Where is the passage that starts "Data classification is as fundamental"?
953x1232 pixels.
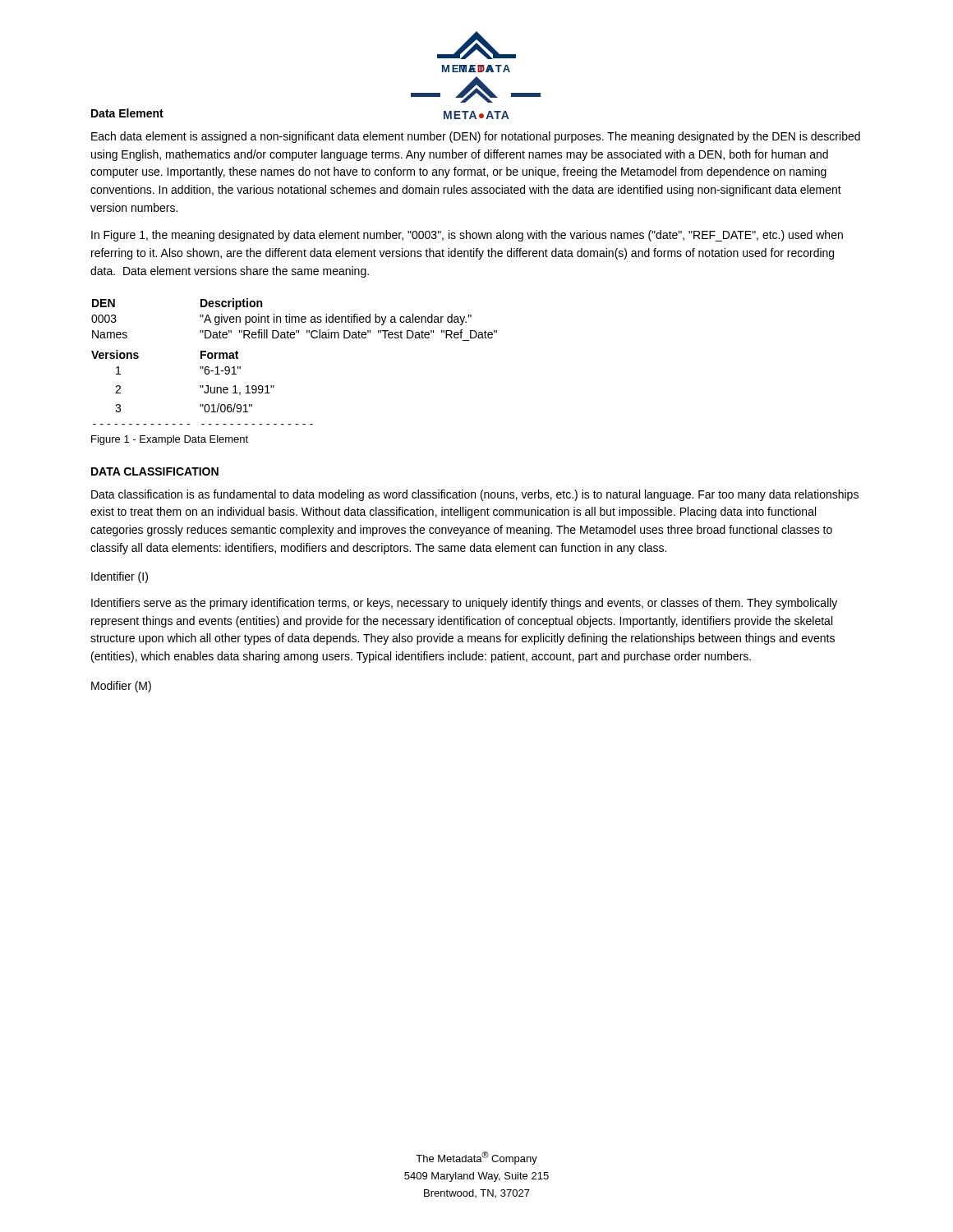[475, 521]
